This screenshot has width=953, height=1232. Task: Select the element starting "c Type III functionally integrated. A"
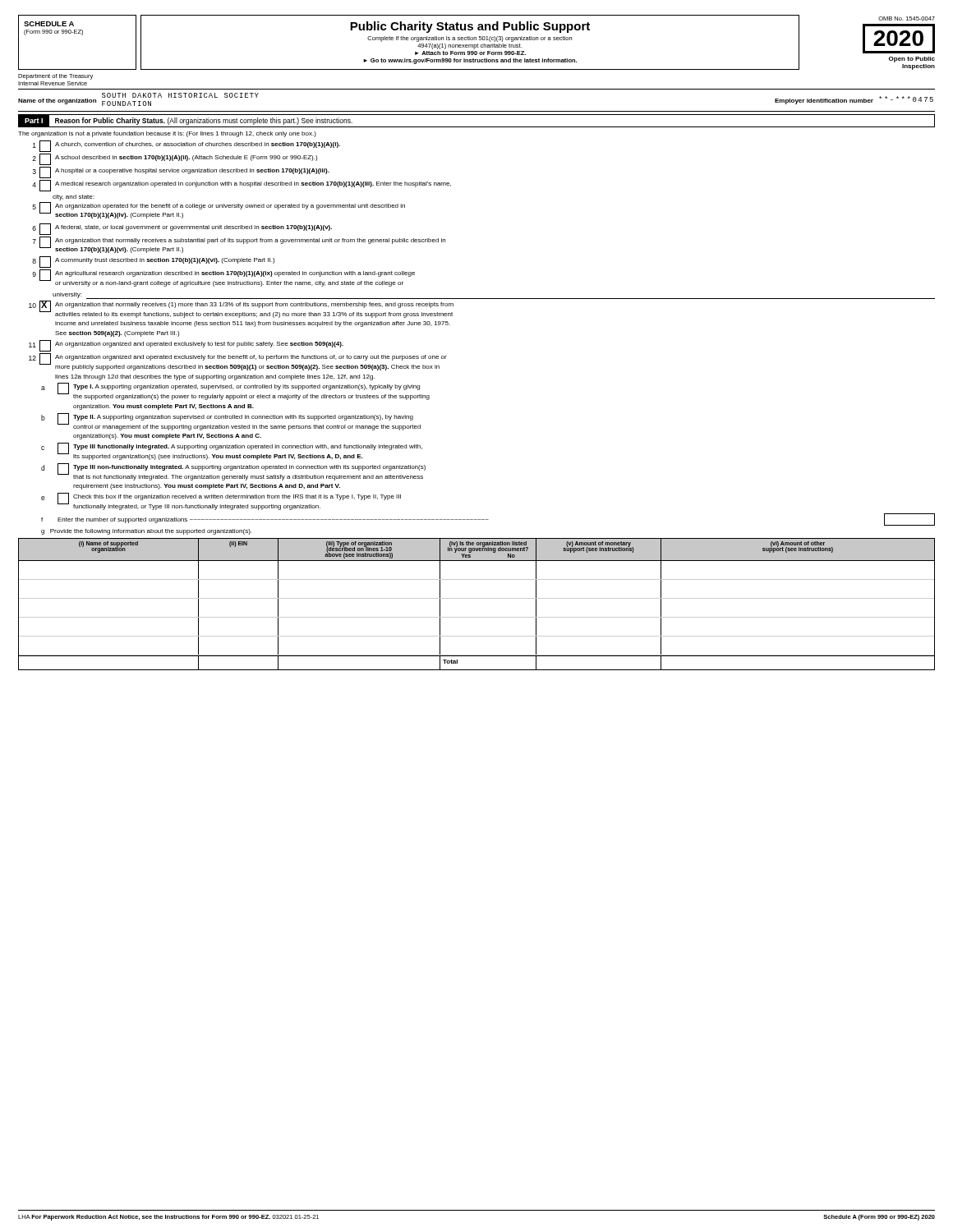[232, 451]
